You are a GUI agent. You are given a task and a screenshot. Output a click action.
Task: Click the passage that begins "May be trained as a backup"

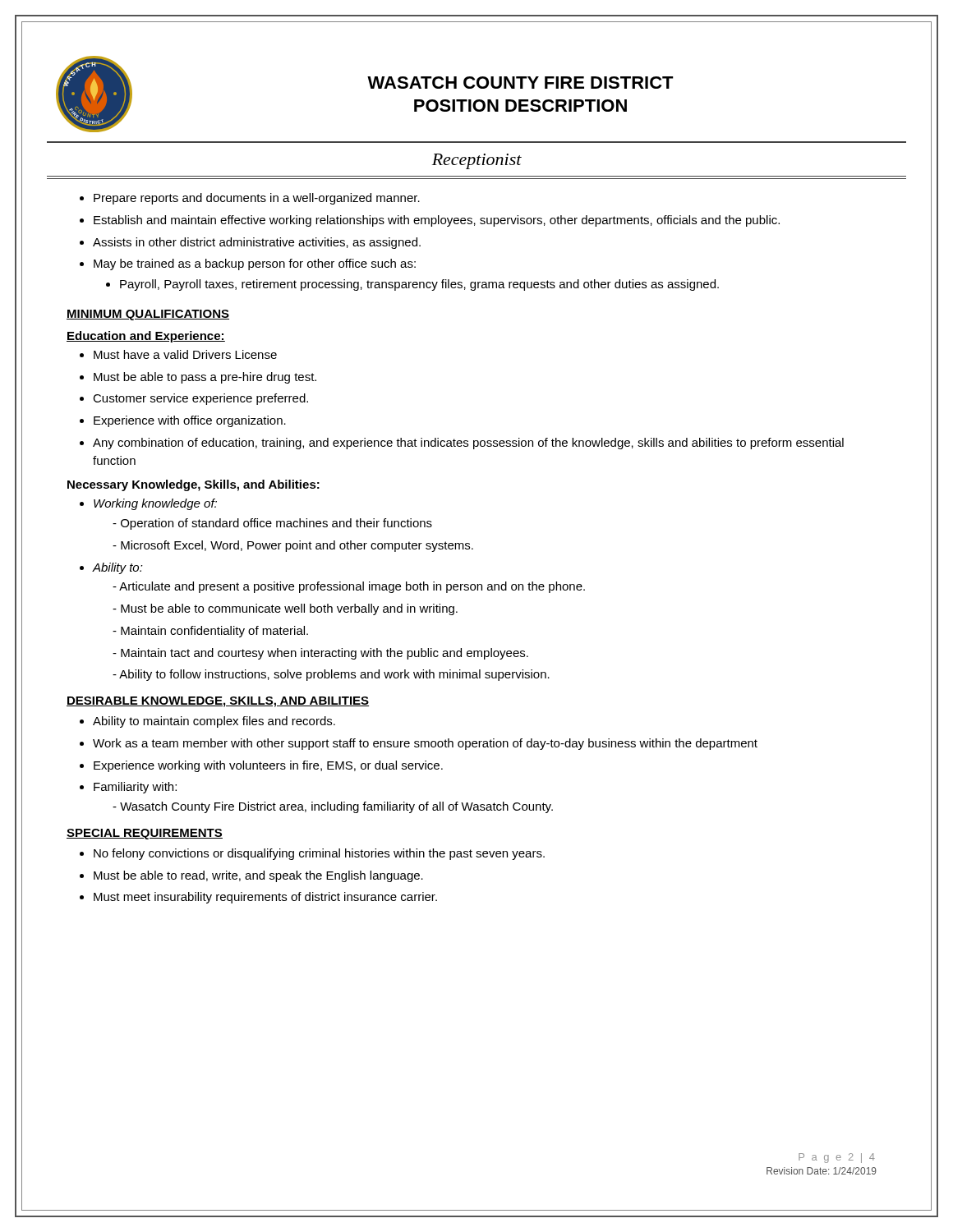490,275
